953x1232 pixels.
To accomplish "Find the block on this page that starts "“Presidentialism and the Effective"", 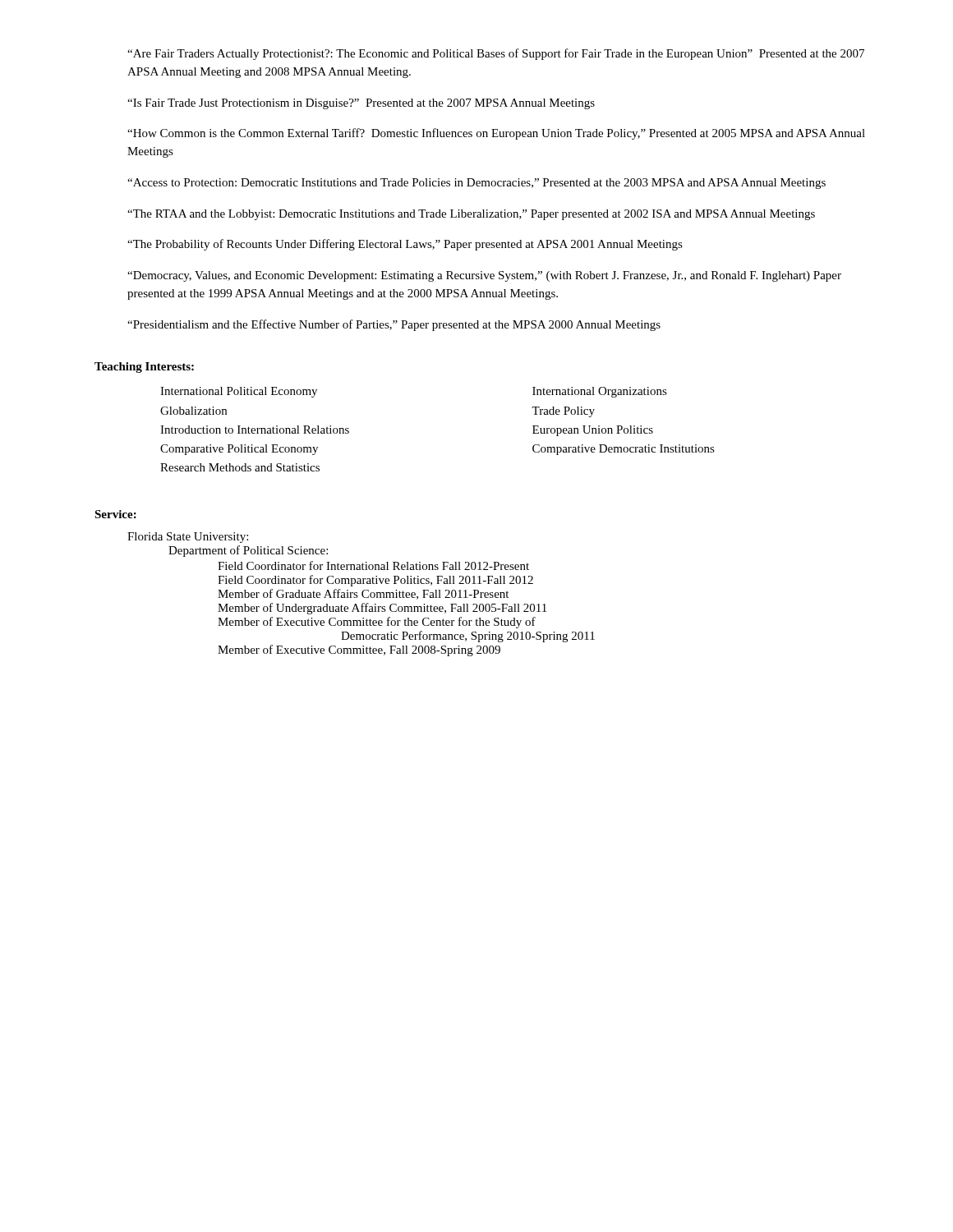I will point(507,325).
